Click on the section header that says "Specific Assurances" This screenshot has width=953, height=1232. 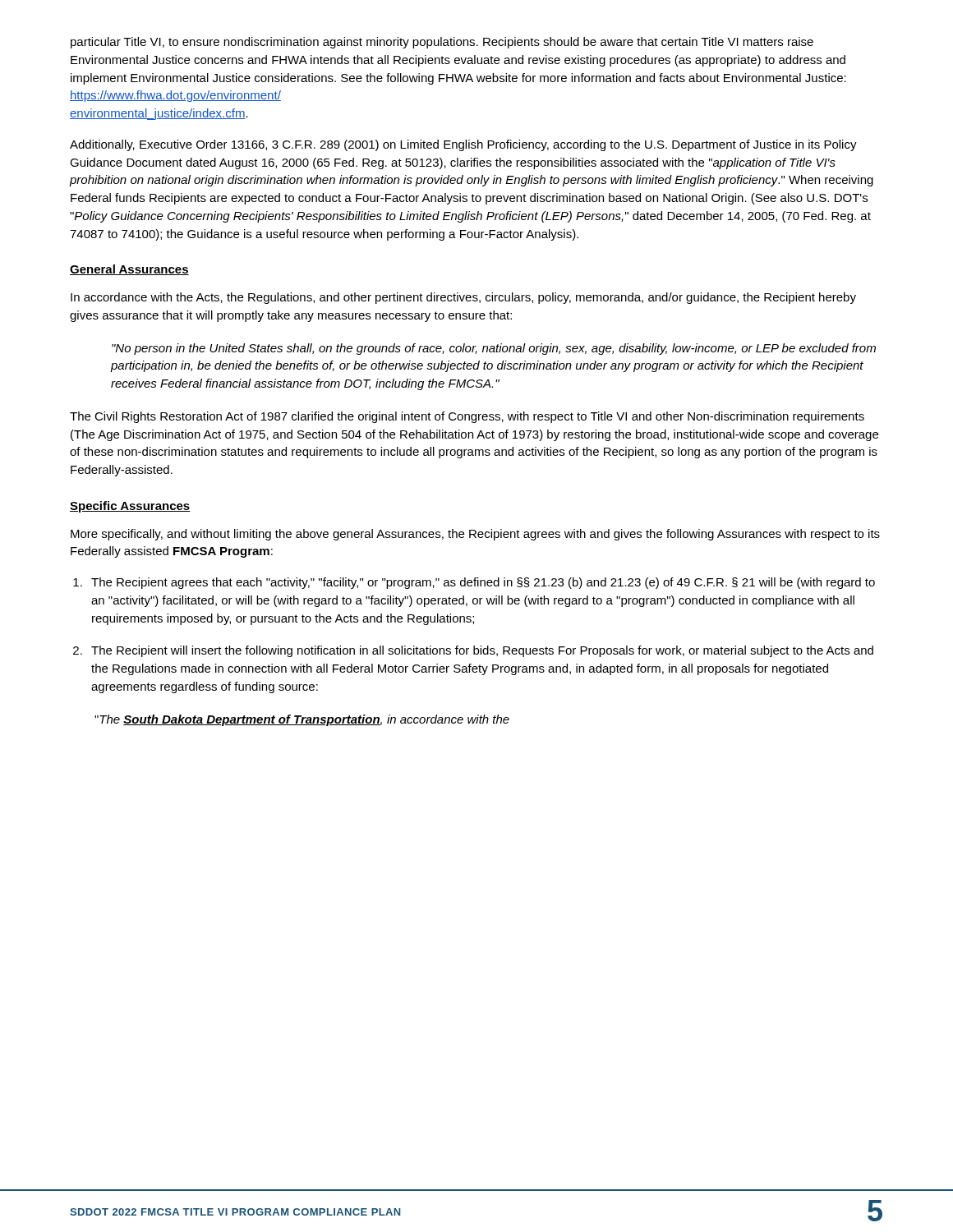(130, 507)
